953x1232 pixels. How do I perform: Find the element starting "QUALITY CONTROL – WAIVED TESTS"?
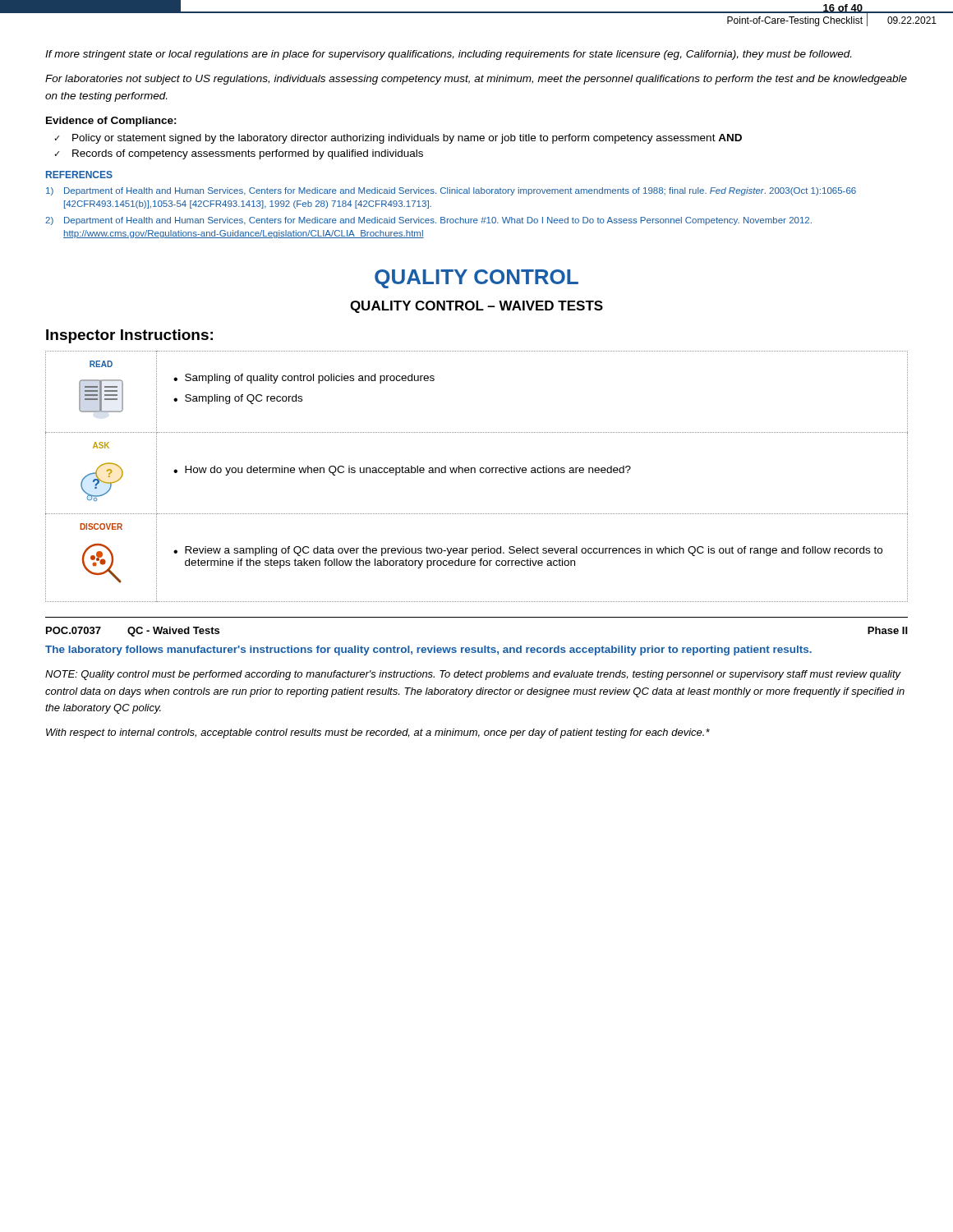pyautogui.click(x=476, y=306)
